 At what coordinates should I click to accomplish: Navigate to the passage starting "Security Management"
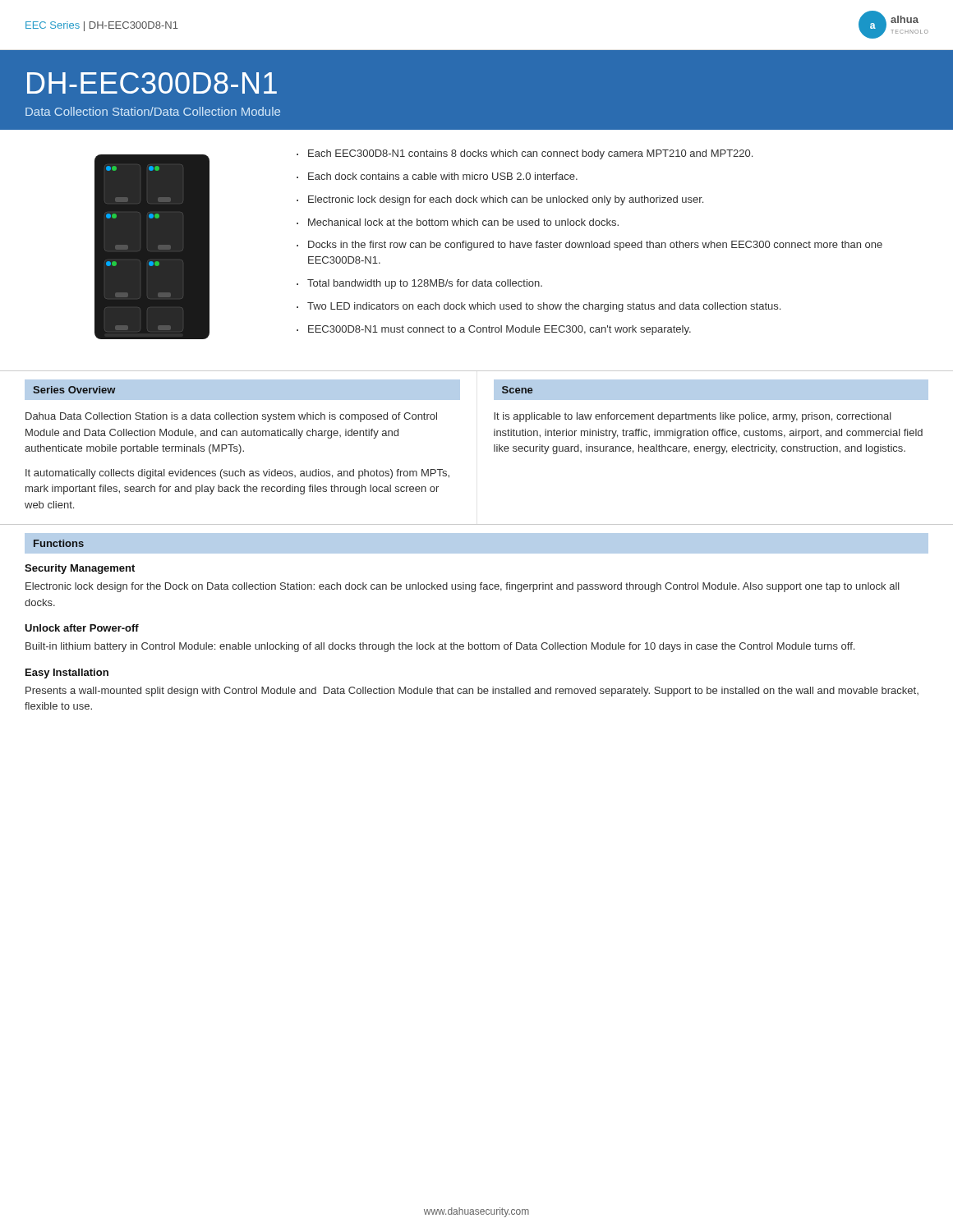point(80,568)
